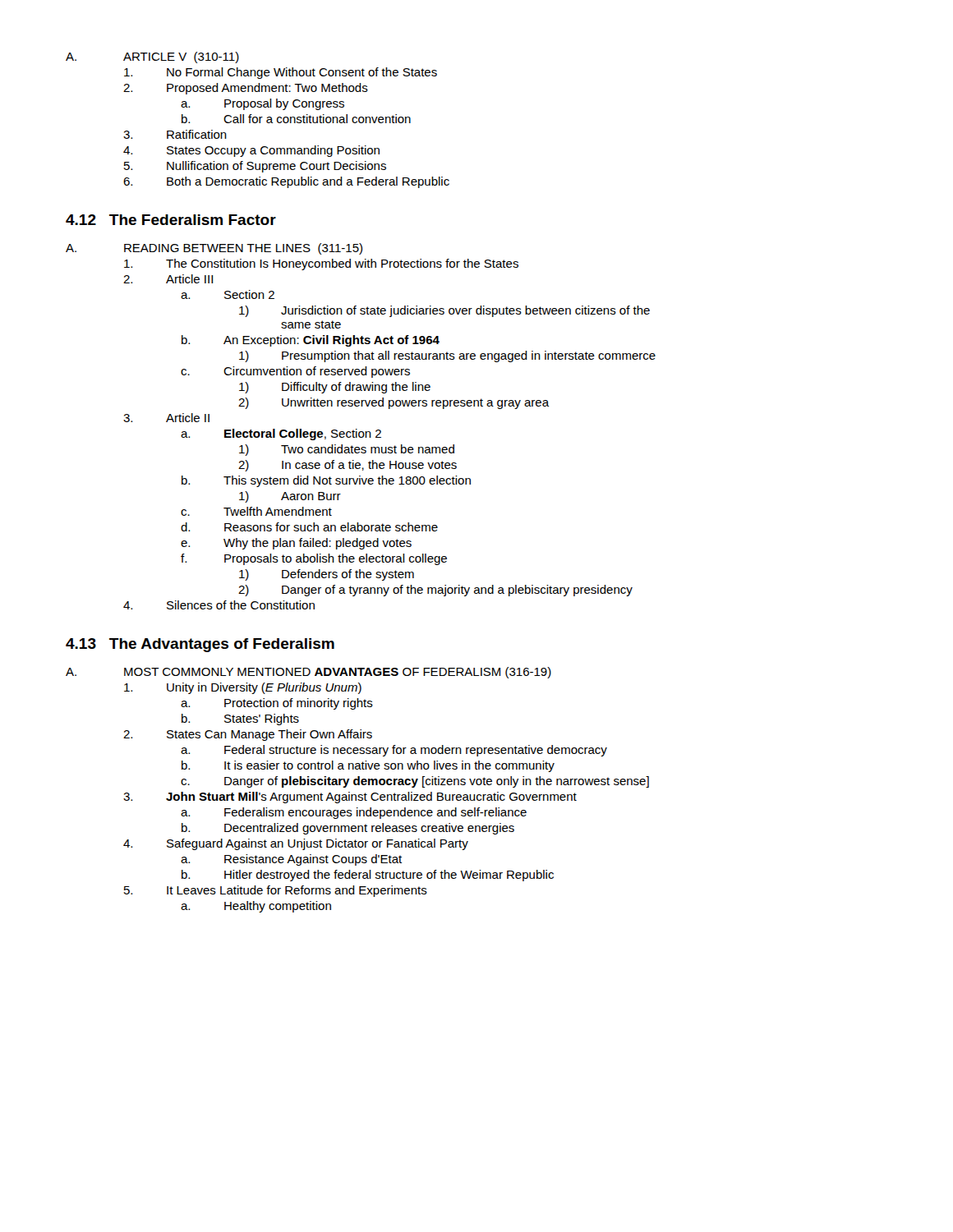This screenshot has height=1232, width=953.
Task: Locate the region starting "5. It Leaves Latitude for Reforms"
Action: click(275, 890)
